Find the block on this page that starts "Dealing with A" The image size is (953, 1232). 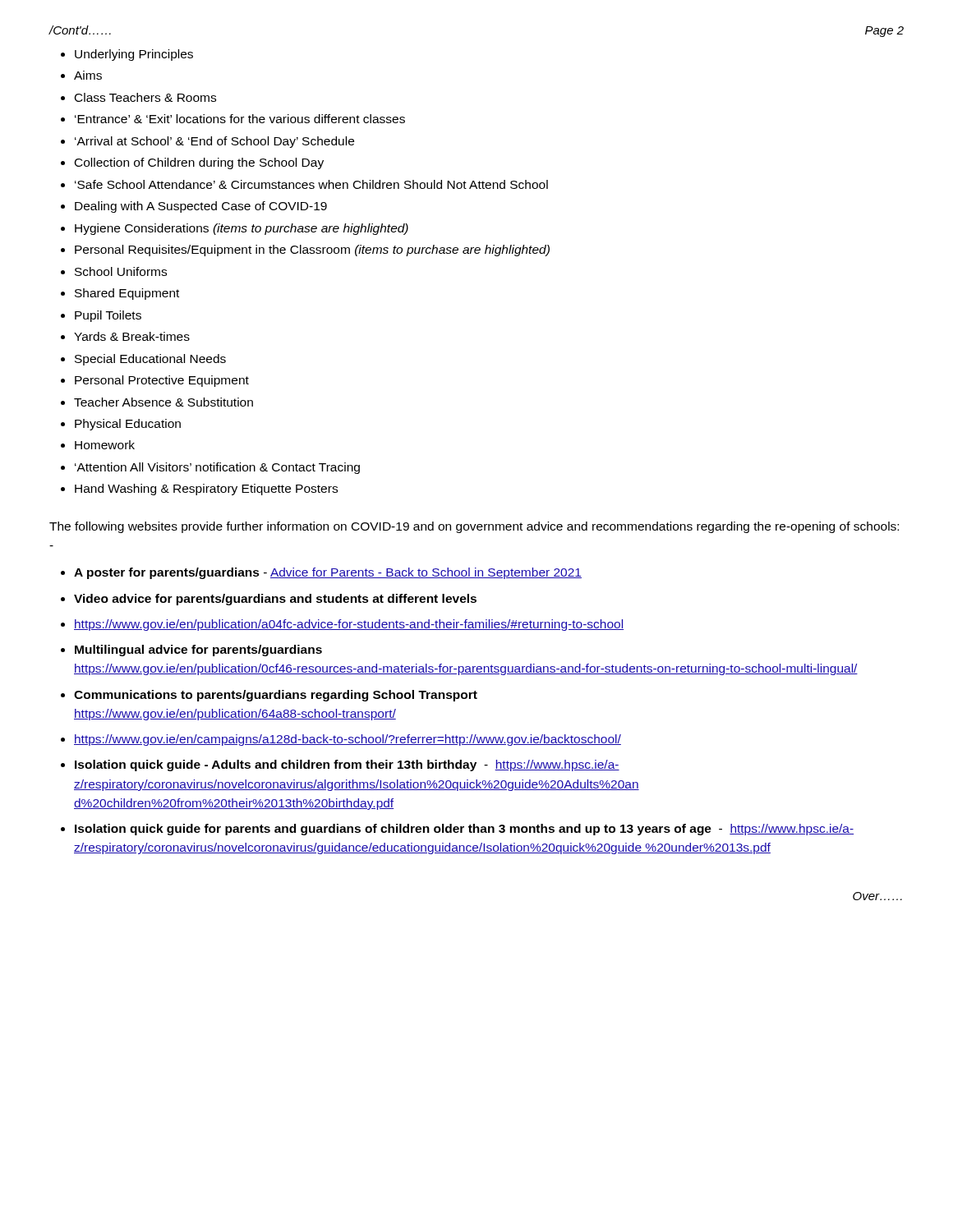coord(201,206)
